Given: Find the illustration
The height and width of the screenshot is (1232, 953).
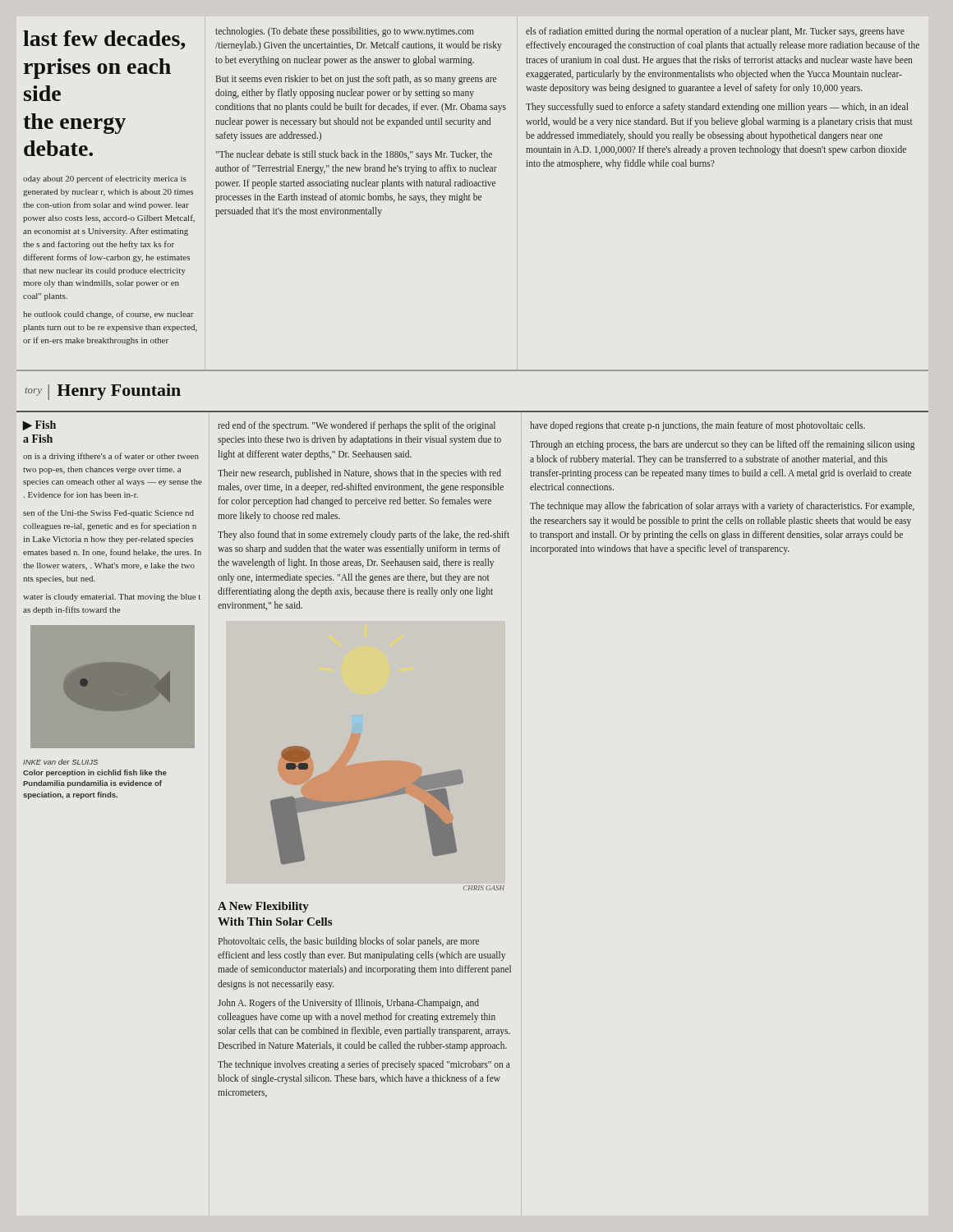Looking at the screenshot, I should pyautogui.click(x=365, y=757).
